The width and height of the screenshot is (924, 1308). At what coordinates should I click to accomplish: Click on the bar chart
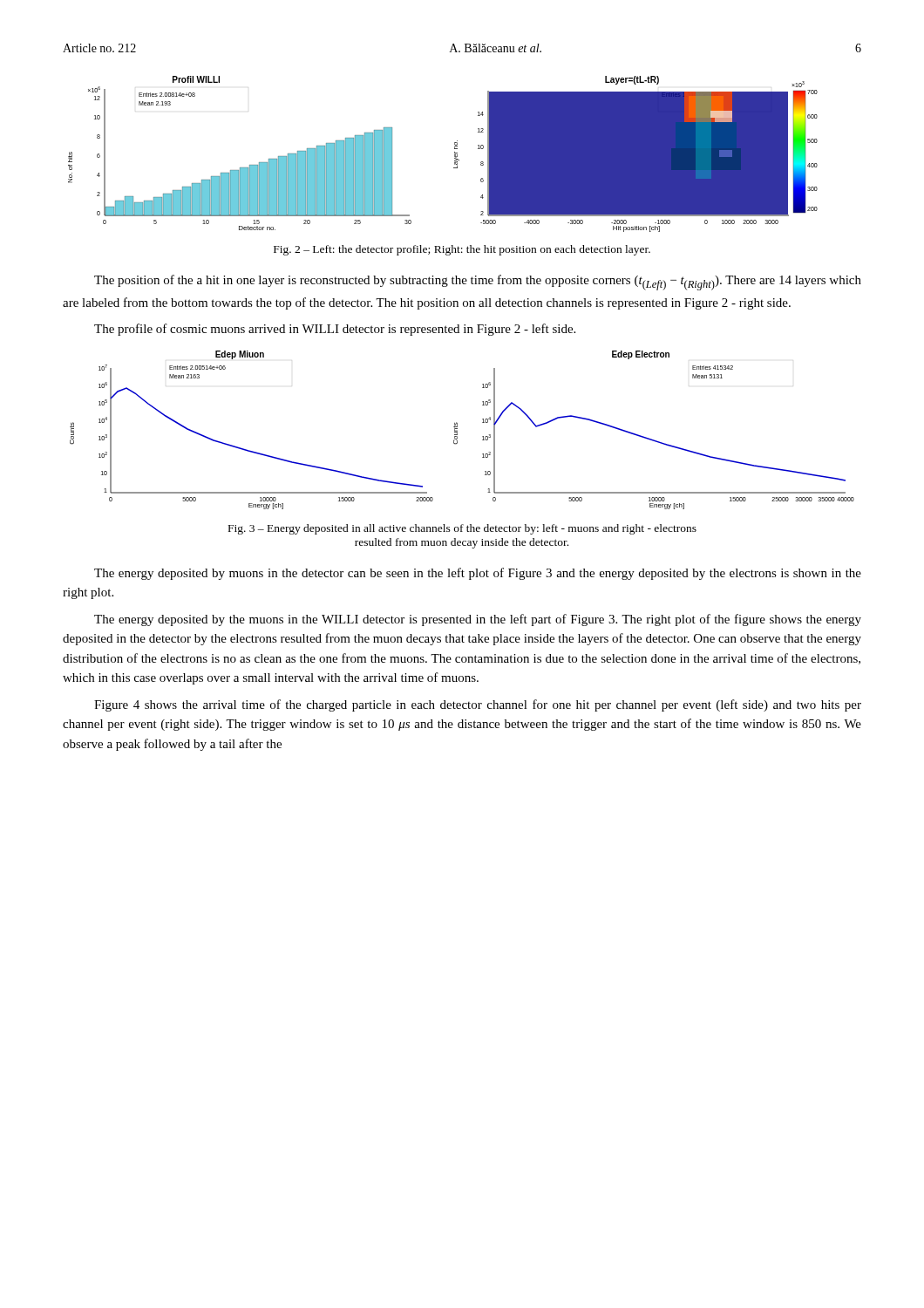click(x=253, y=154)
